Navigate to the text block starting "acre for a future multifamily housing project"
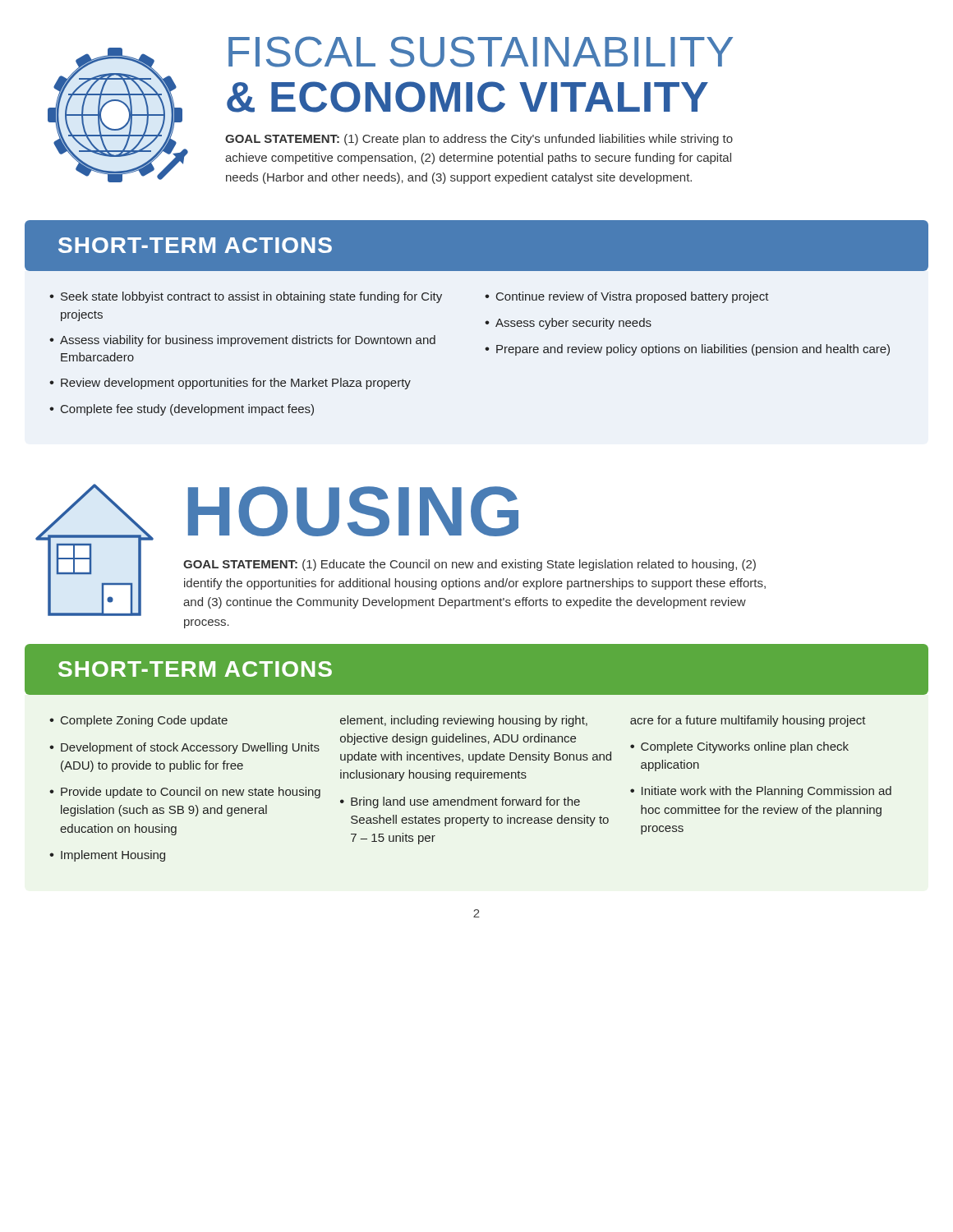 (x=748, y=720)
